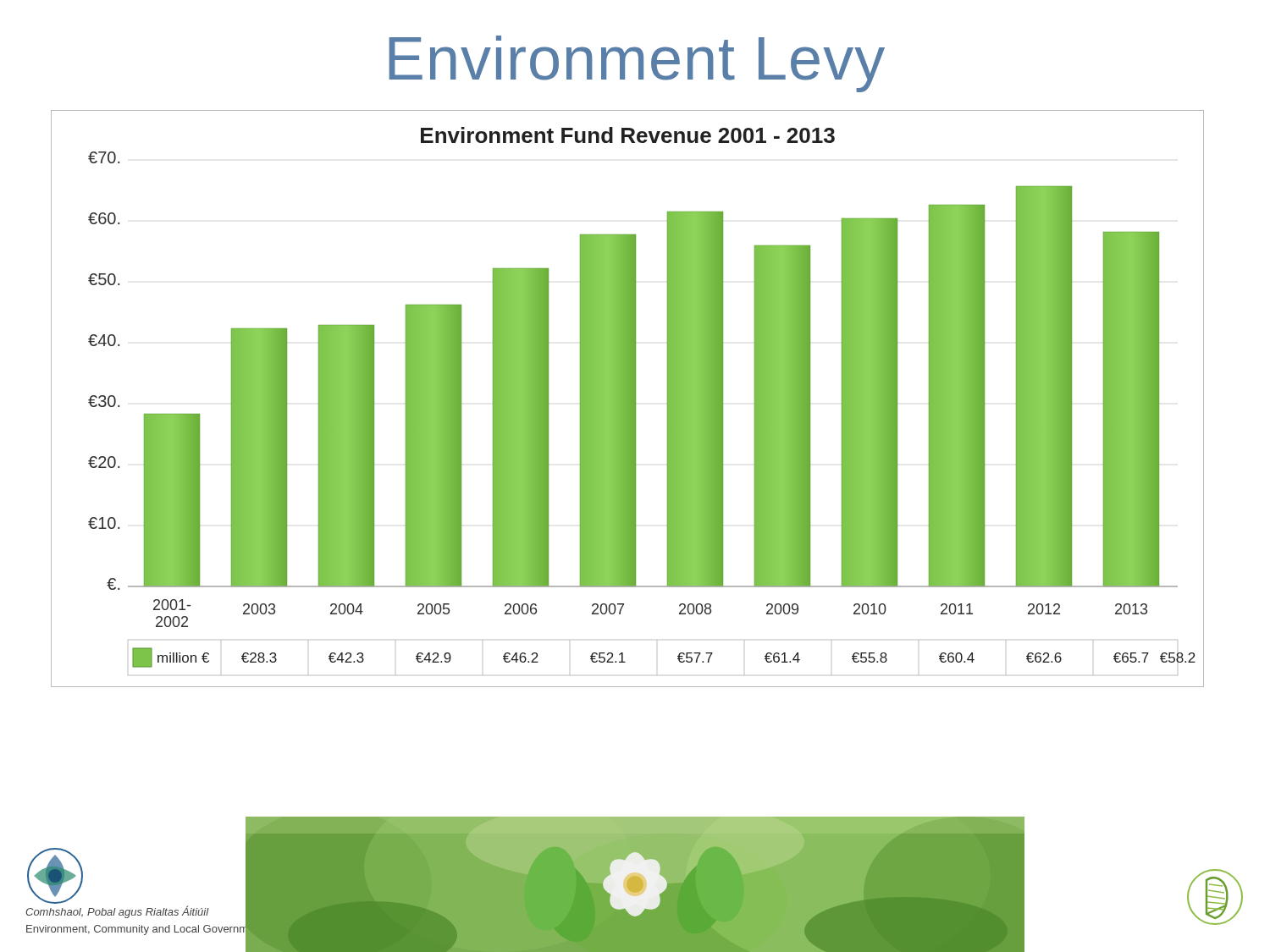Where does it say "Environment Levy"?
Viewport: 1270px width, 952px height.
tap(635, 58)
